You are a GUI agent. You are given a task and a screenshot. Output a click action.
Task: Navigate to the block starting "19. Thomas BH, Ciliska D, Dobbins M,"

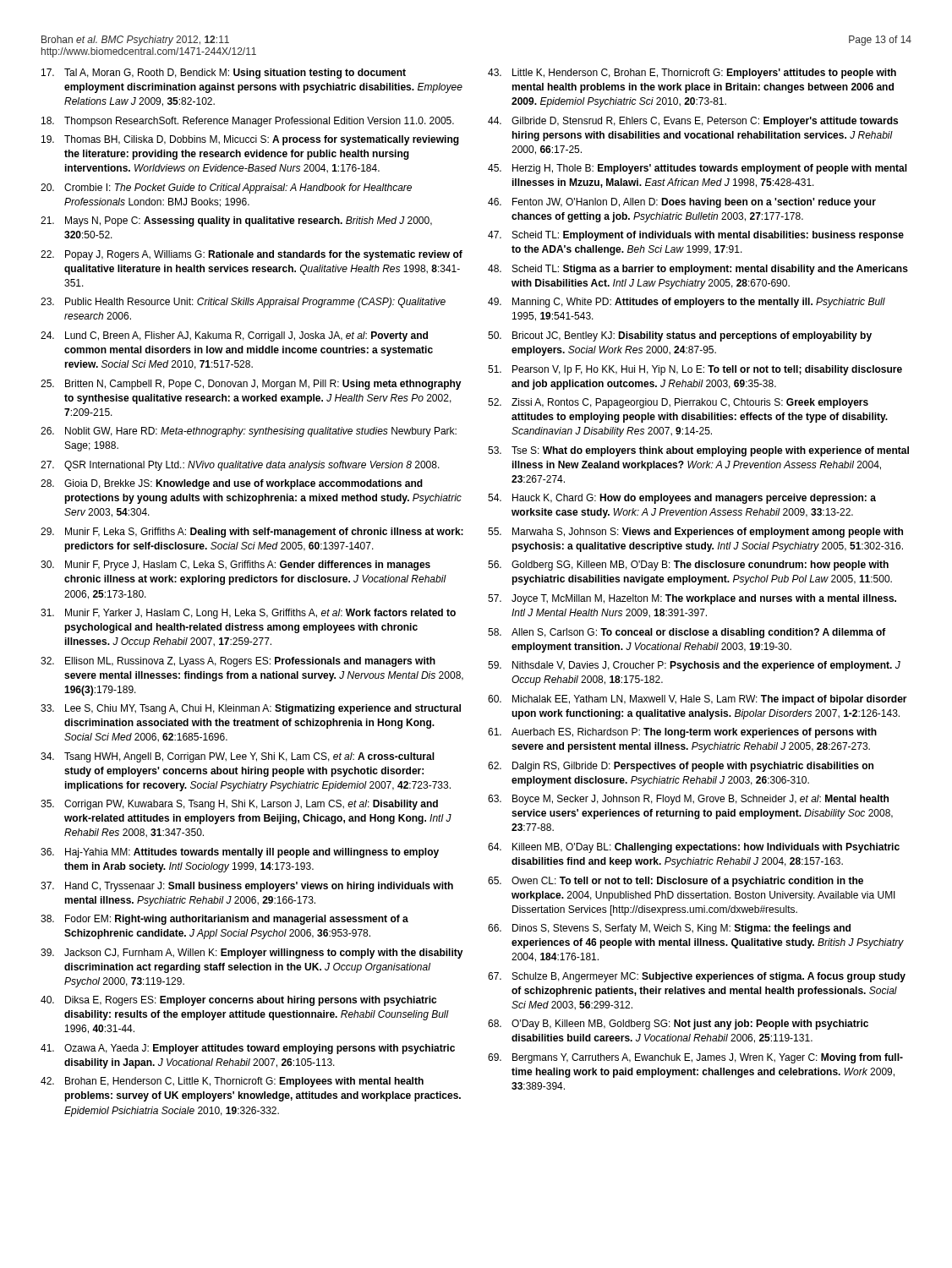tap(252, 154)
